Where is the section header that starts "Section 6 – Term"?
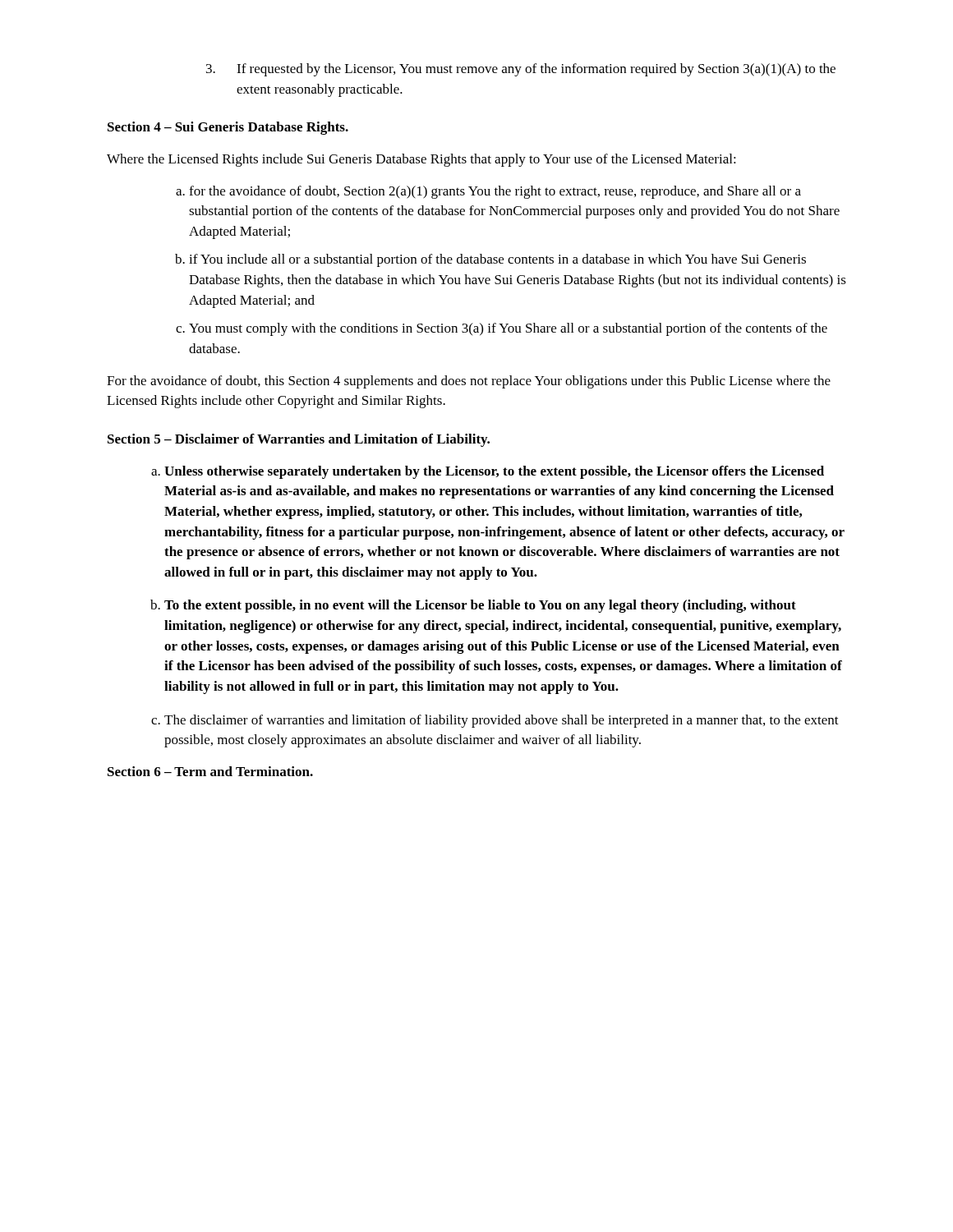953x1232 pixels. (x=210, y=772)
